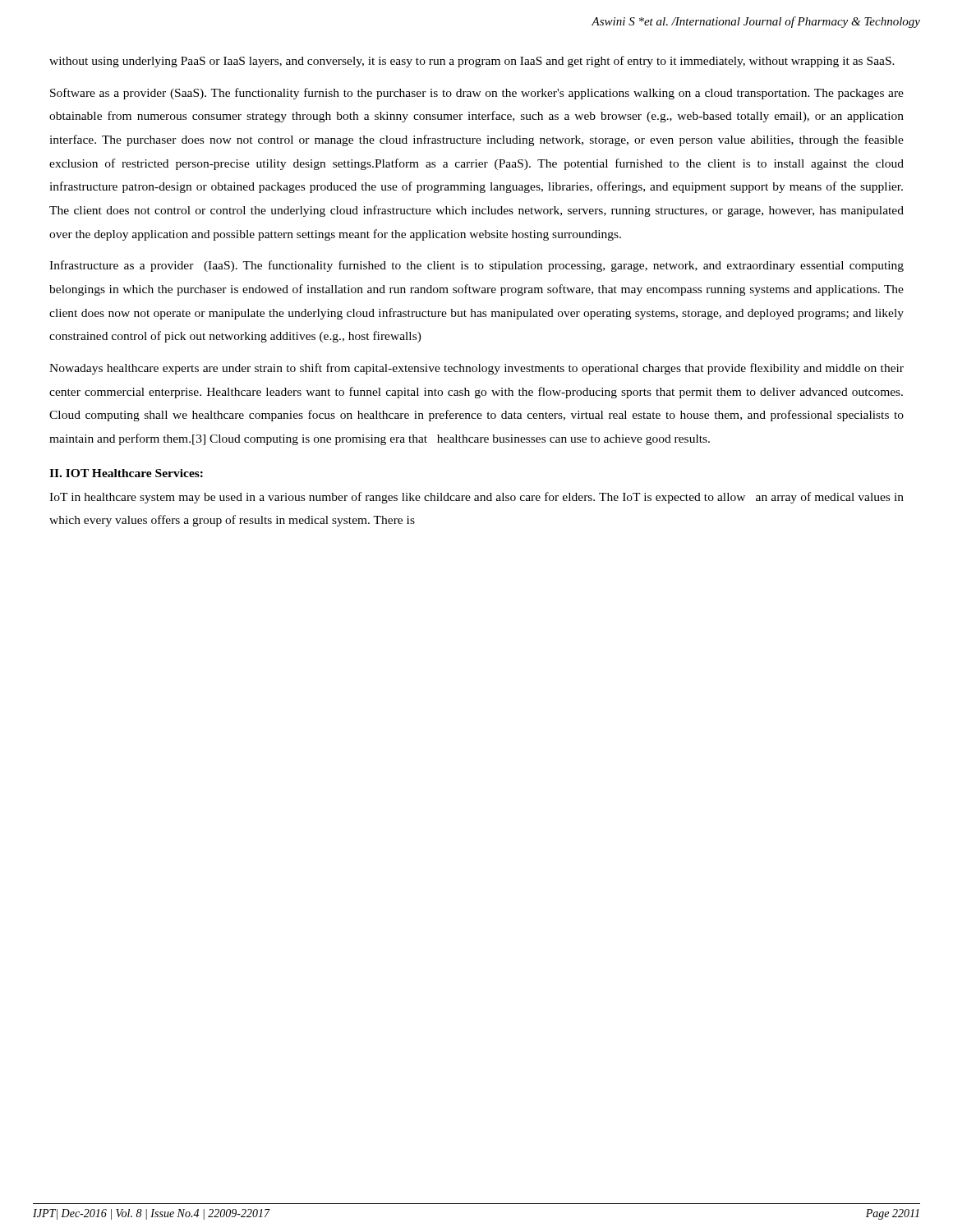This screenshot has height=1232, width=953.
Task: Select the text block containing "IoT in healthcare system may be"
Action: click(x=476, y=508)
